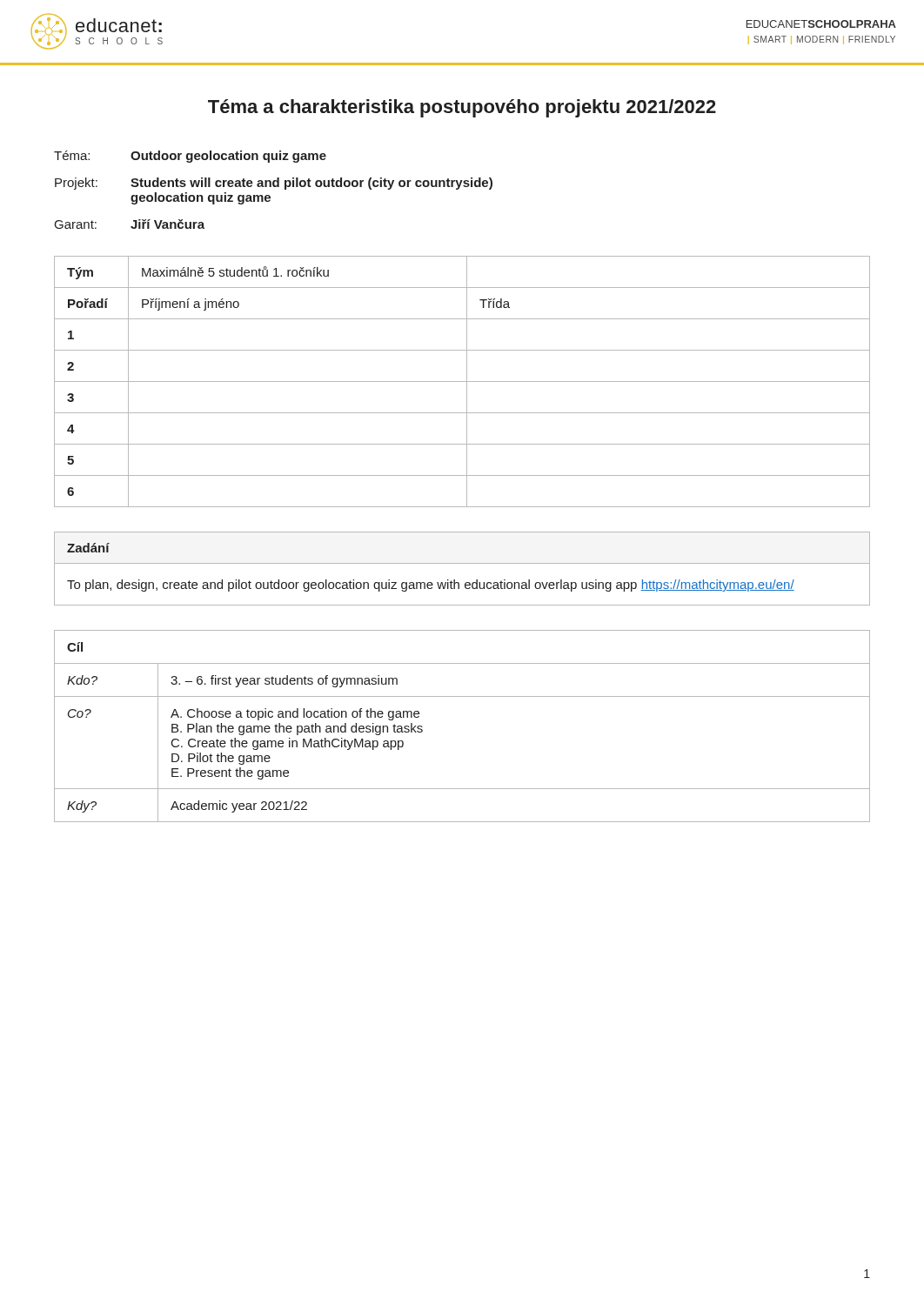The height and width of the screenshot is (1305, 924).
Task: Click on the text block with the text "Projekt: Students will create"
Action: (274, 190)
